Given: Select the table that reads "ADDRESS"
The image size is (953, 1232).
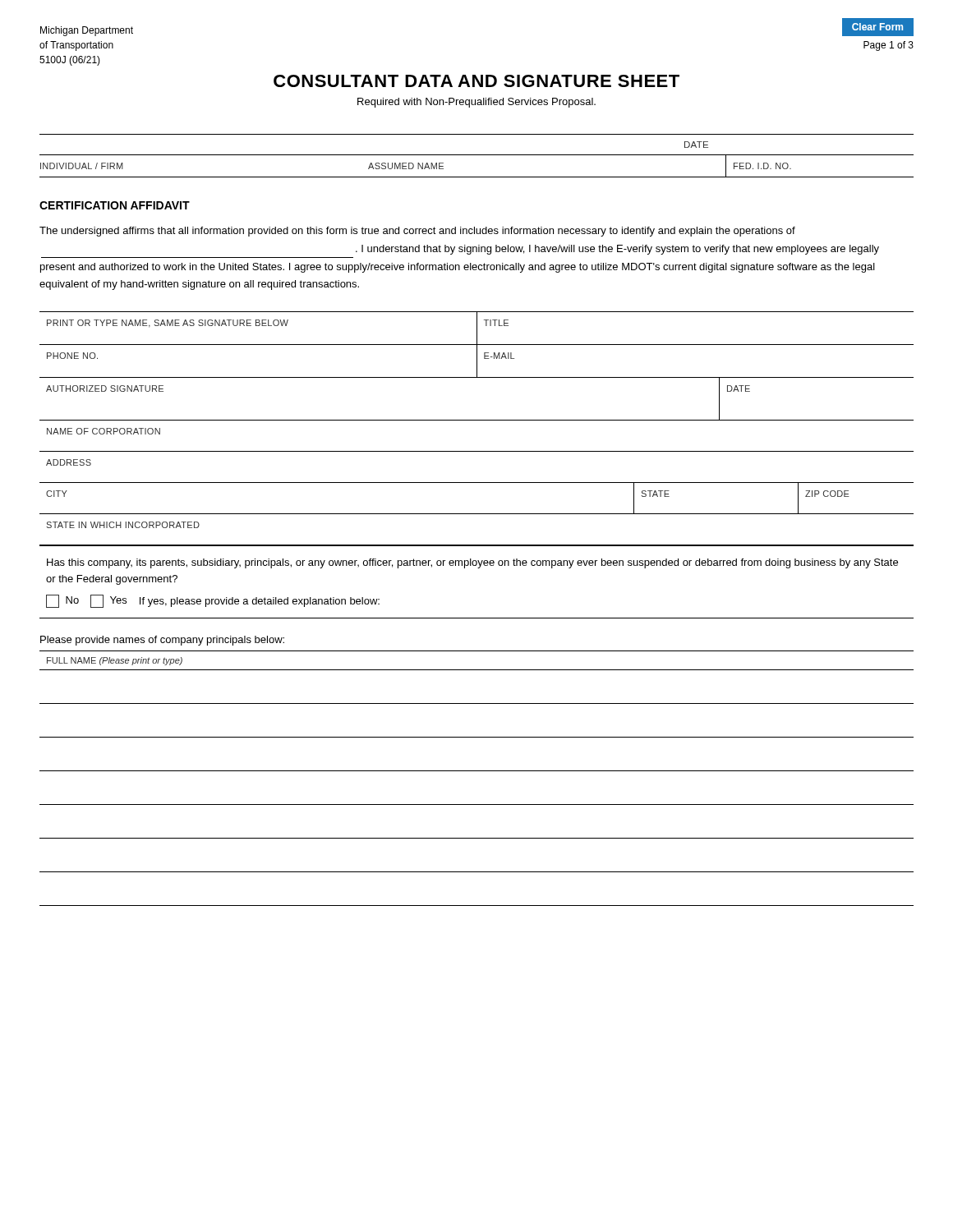Looking at the screenshot, I should click(476, 467).
